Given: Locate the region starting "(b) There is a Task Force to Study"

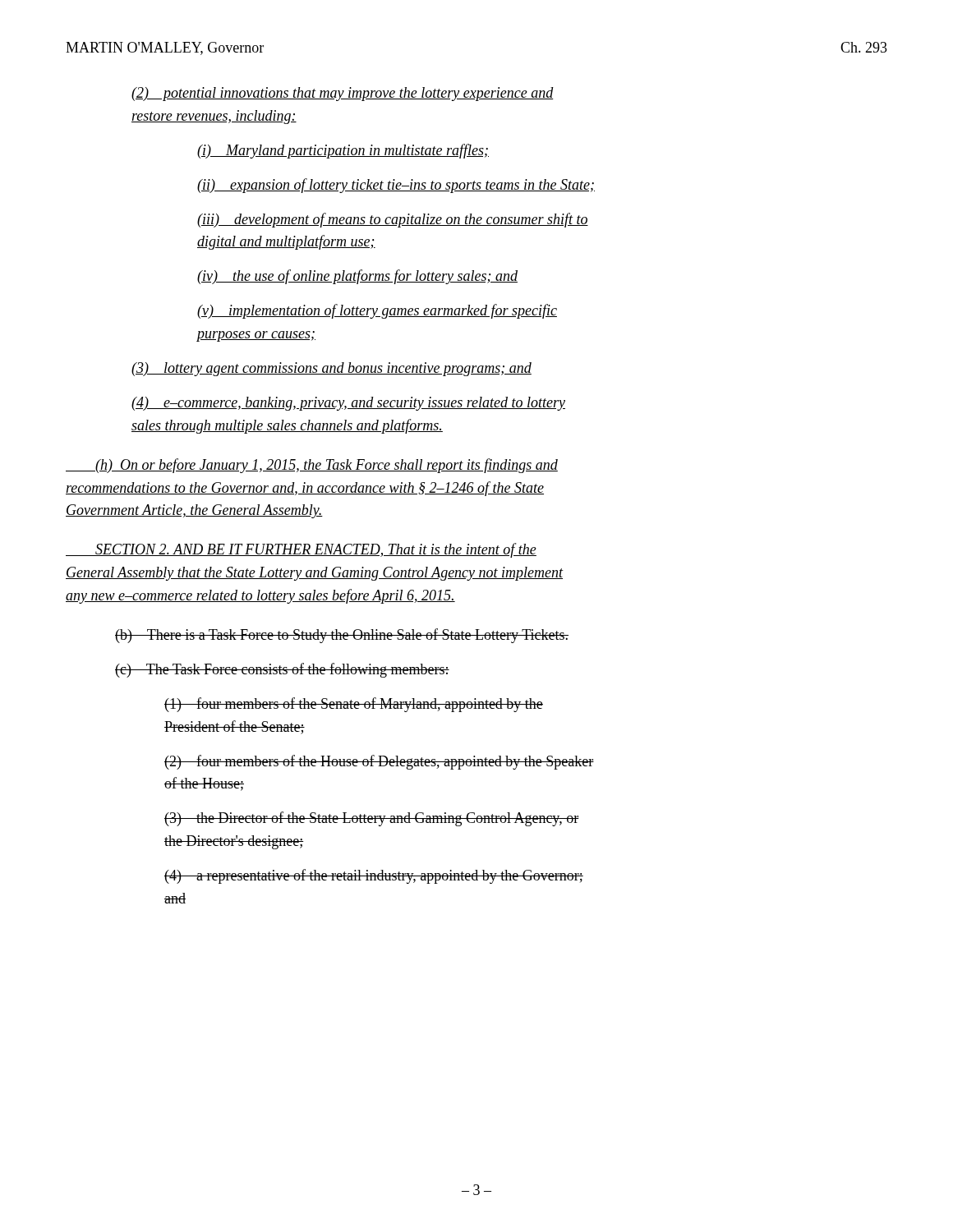Looking at the screenshot, I should pos(342,635).
